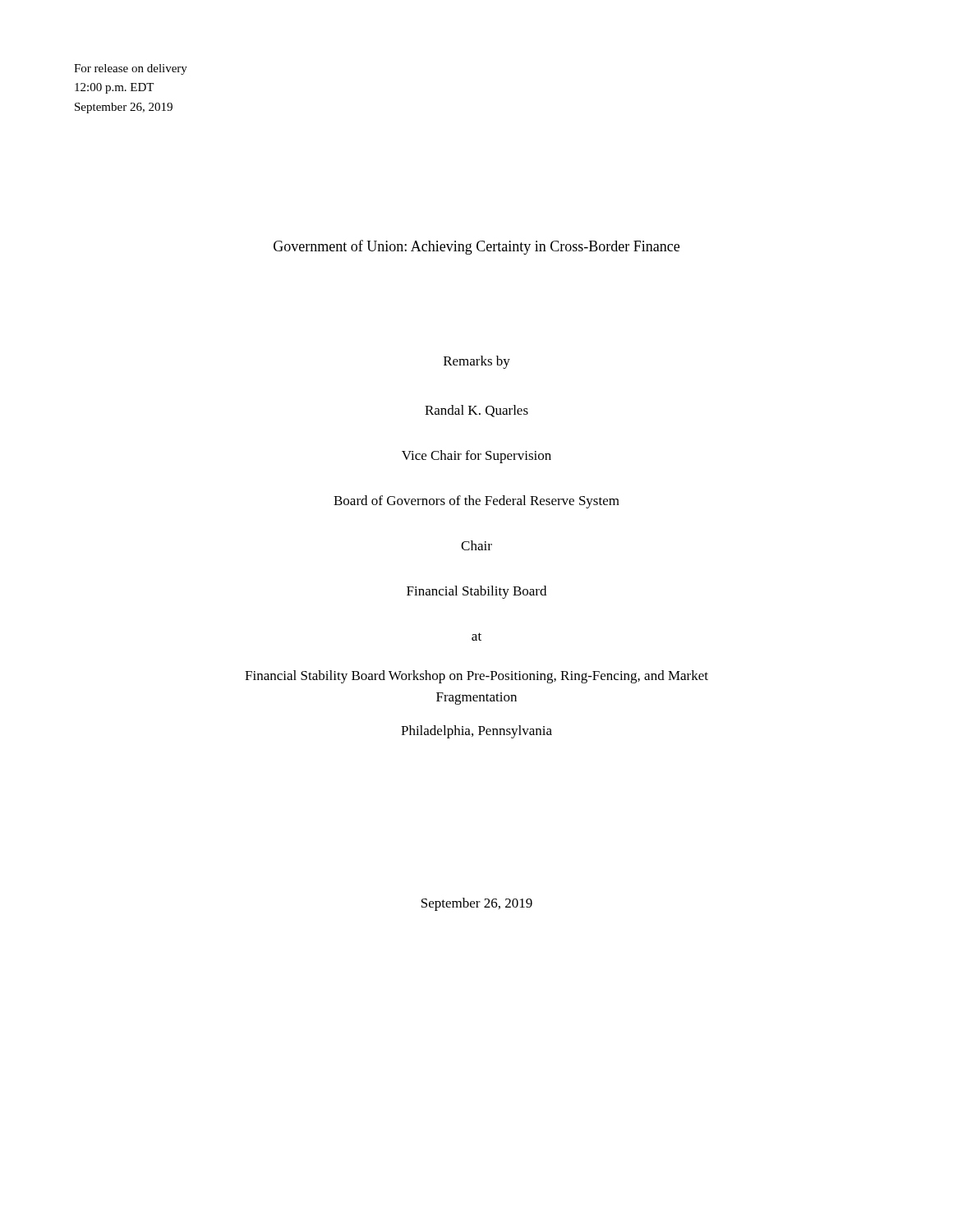Locate the block of text that opens with "For release on delivery 12:00 p.m. EDT"

tap(131, 87)
